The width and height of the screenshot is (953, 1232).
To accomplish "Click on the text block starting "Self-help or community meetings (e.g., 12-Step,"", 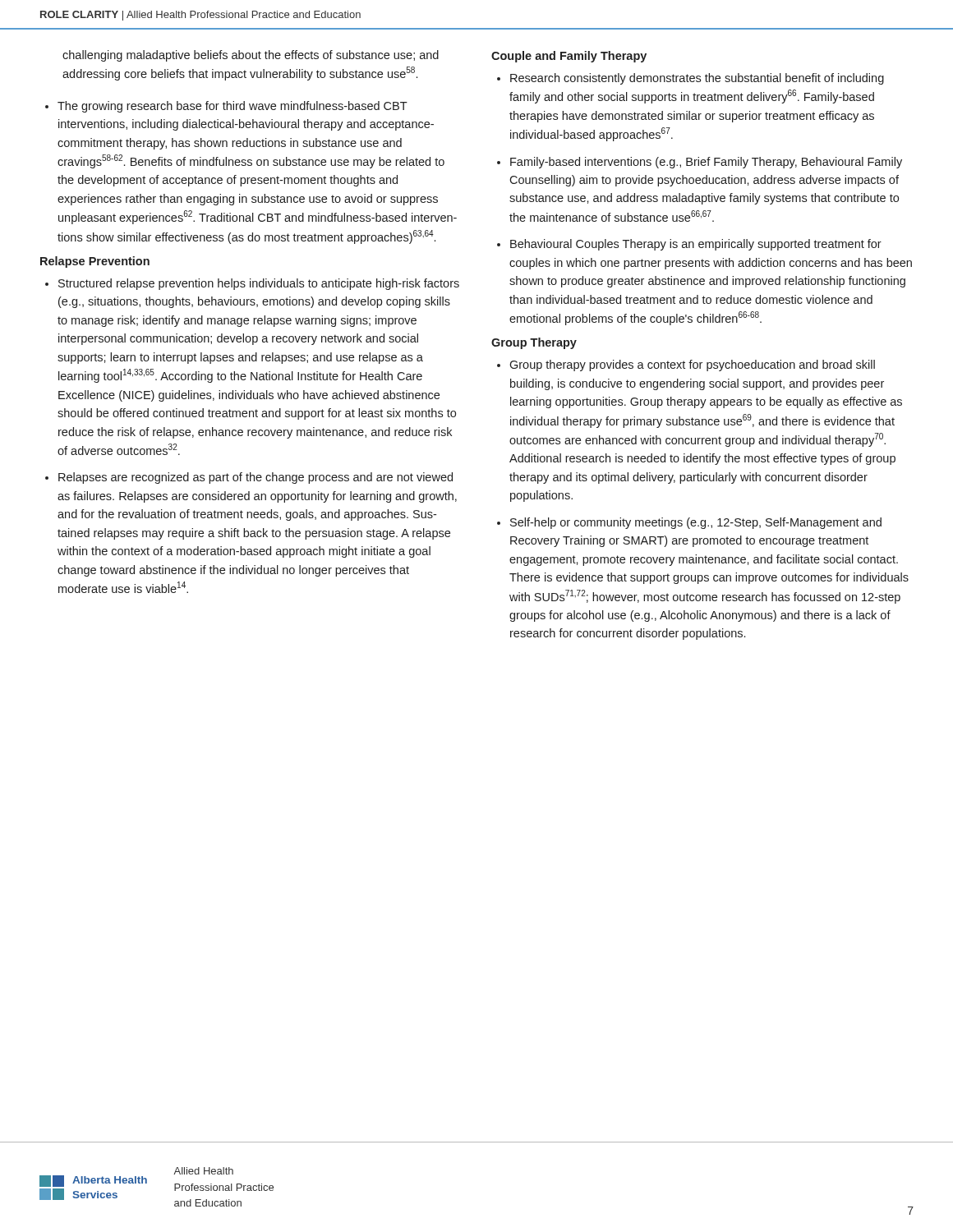I will 709,578.
